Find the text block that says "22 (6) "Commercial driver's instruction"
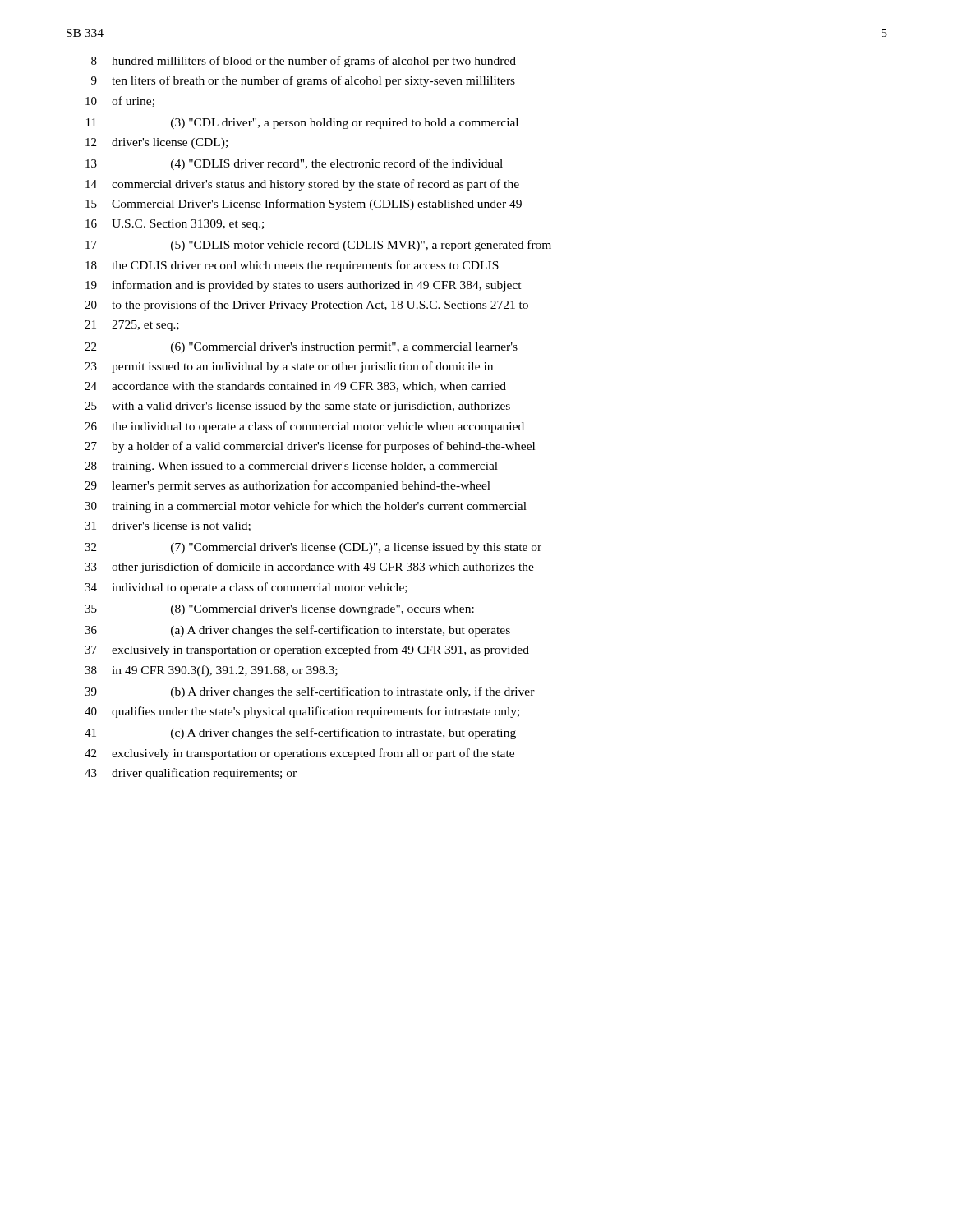This screenshot has height=1232, width=953. [476, 436]
